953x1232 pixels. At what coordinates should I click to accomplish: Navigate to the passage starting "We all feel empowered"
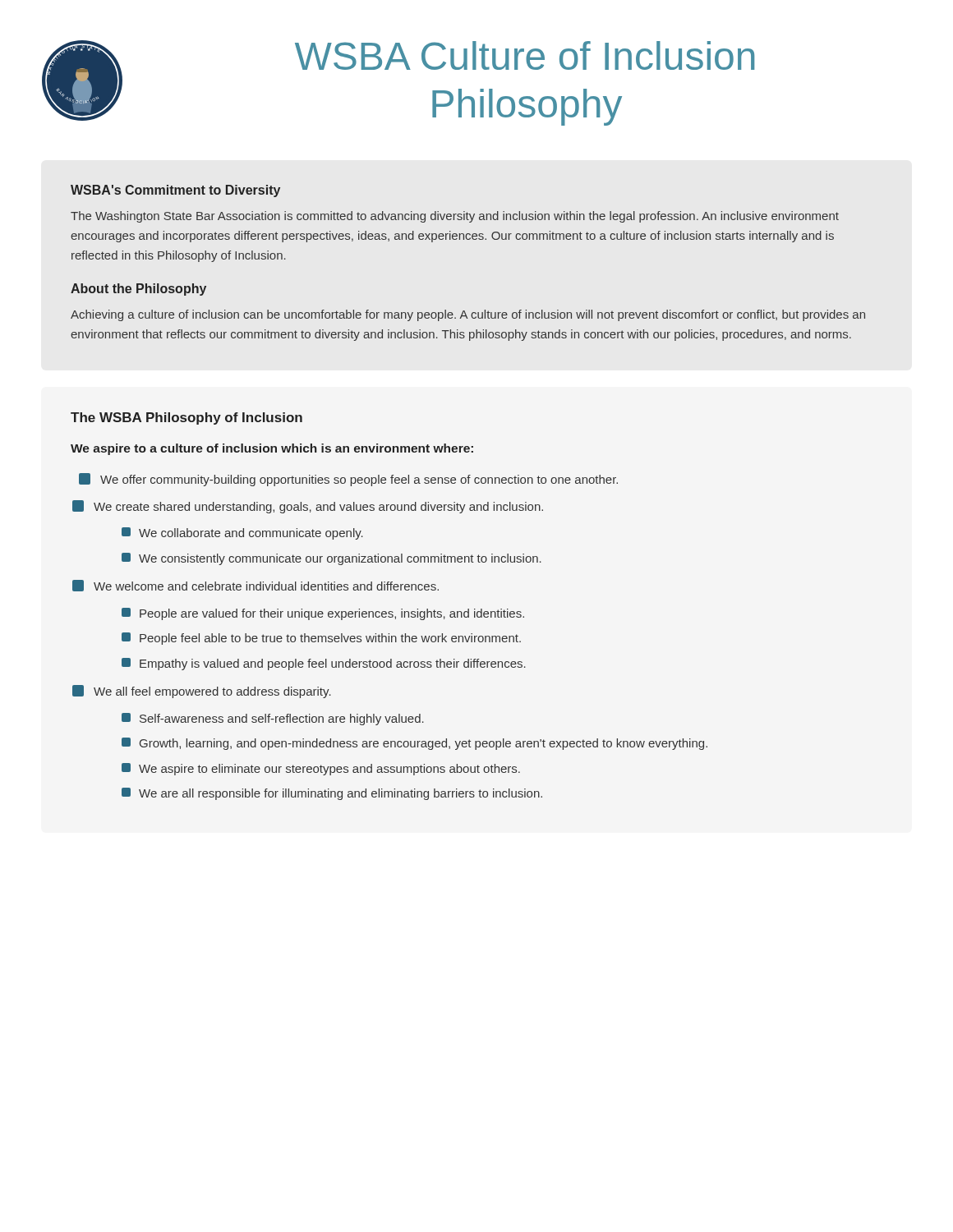coord(202,692)
